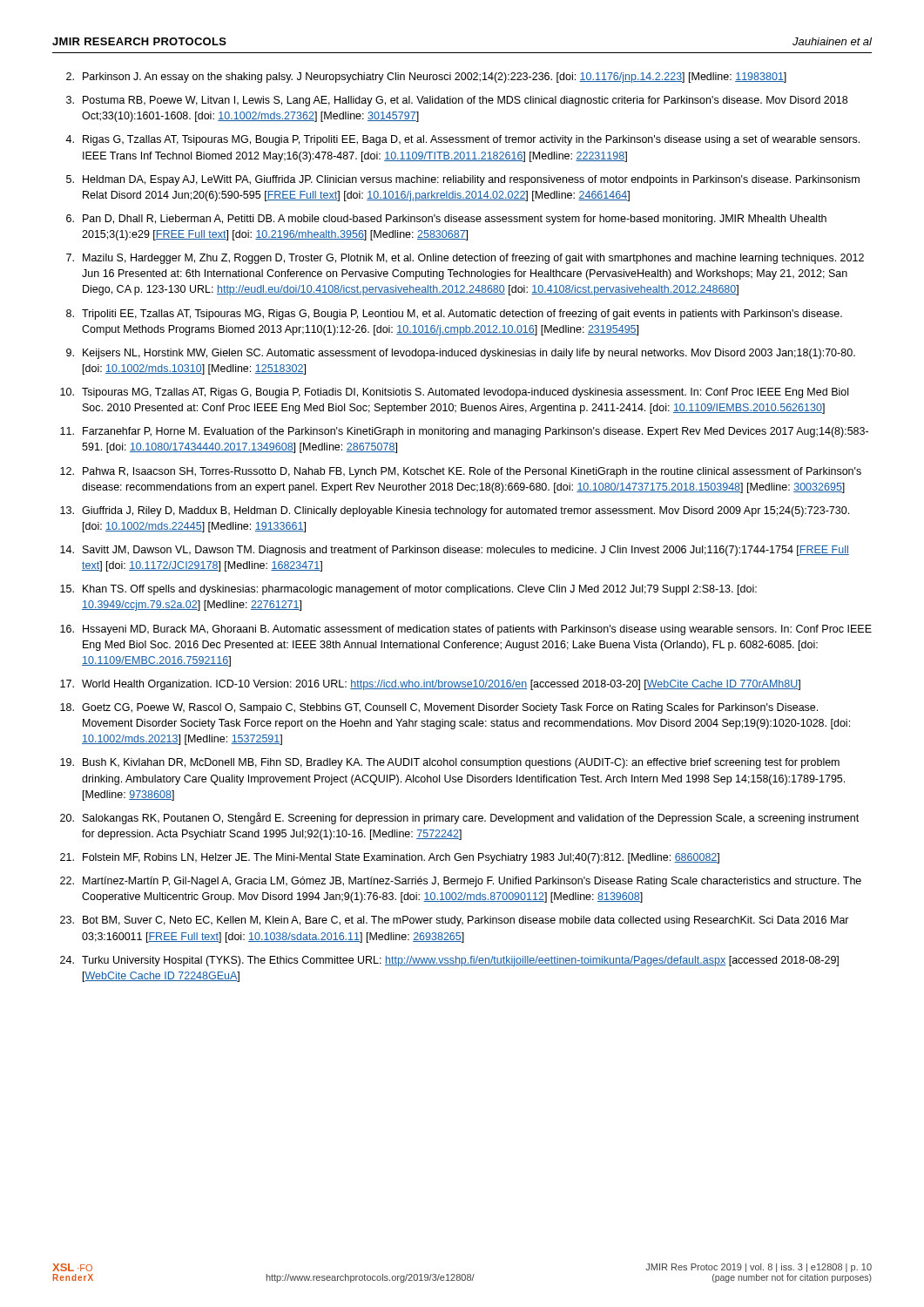
Task: Navigate to the element starting "8. Tripoliti EE, Tzallas AT, Tsipouras MG, Rigas"
Action: click(x=462, y=321)
